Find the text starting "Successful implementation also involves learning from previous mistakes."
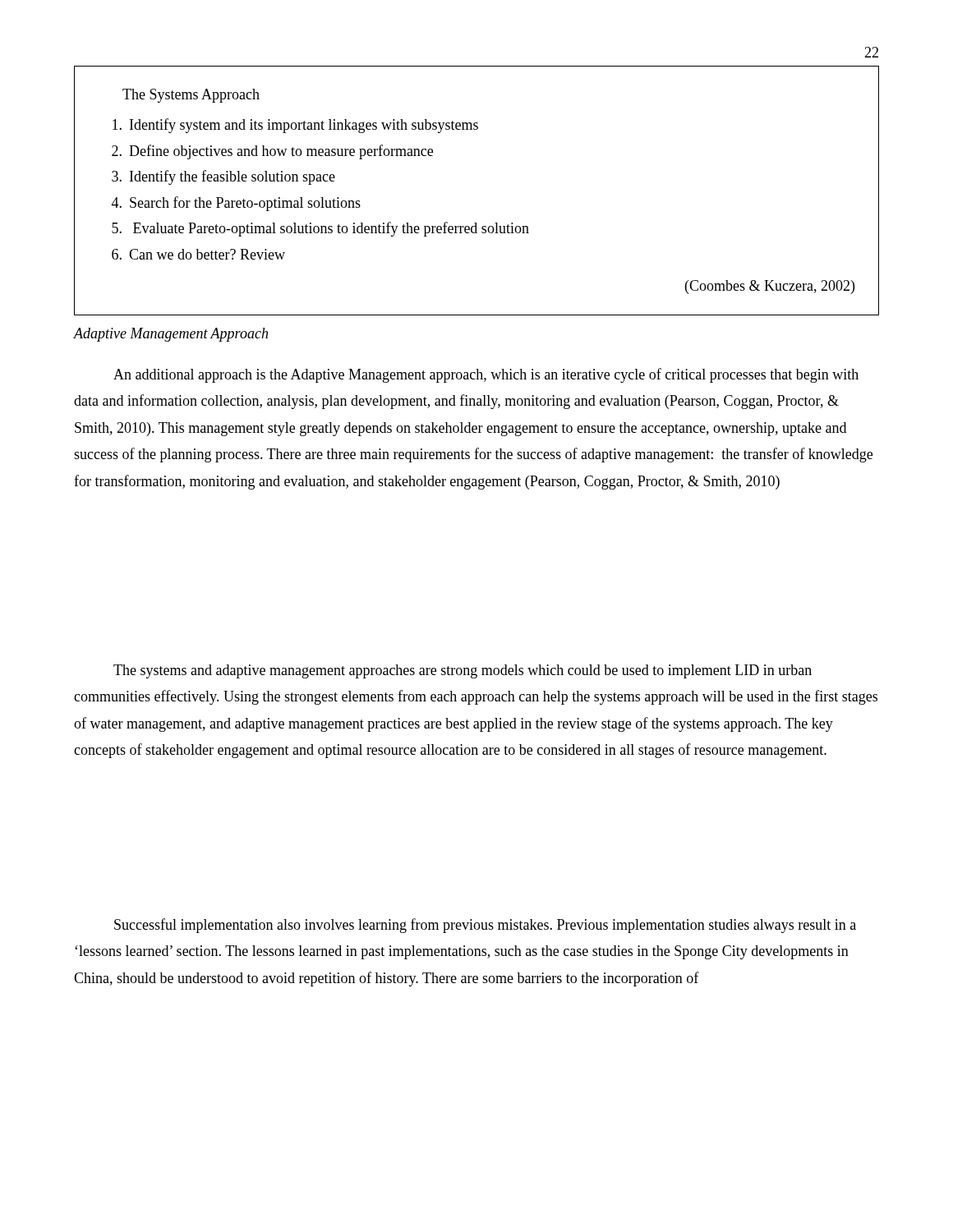Screen dimensions: 1232x953 (x=476, y=952)
